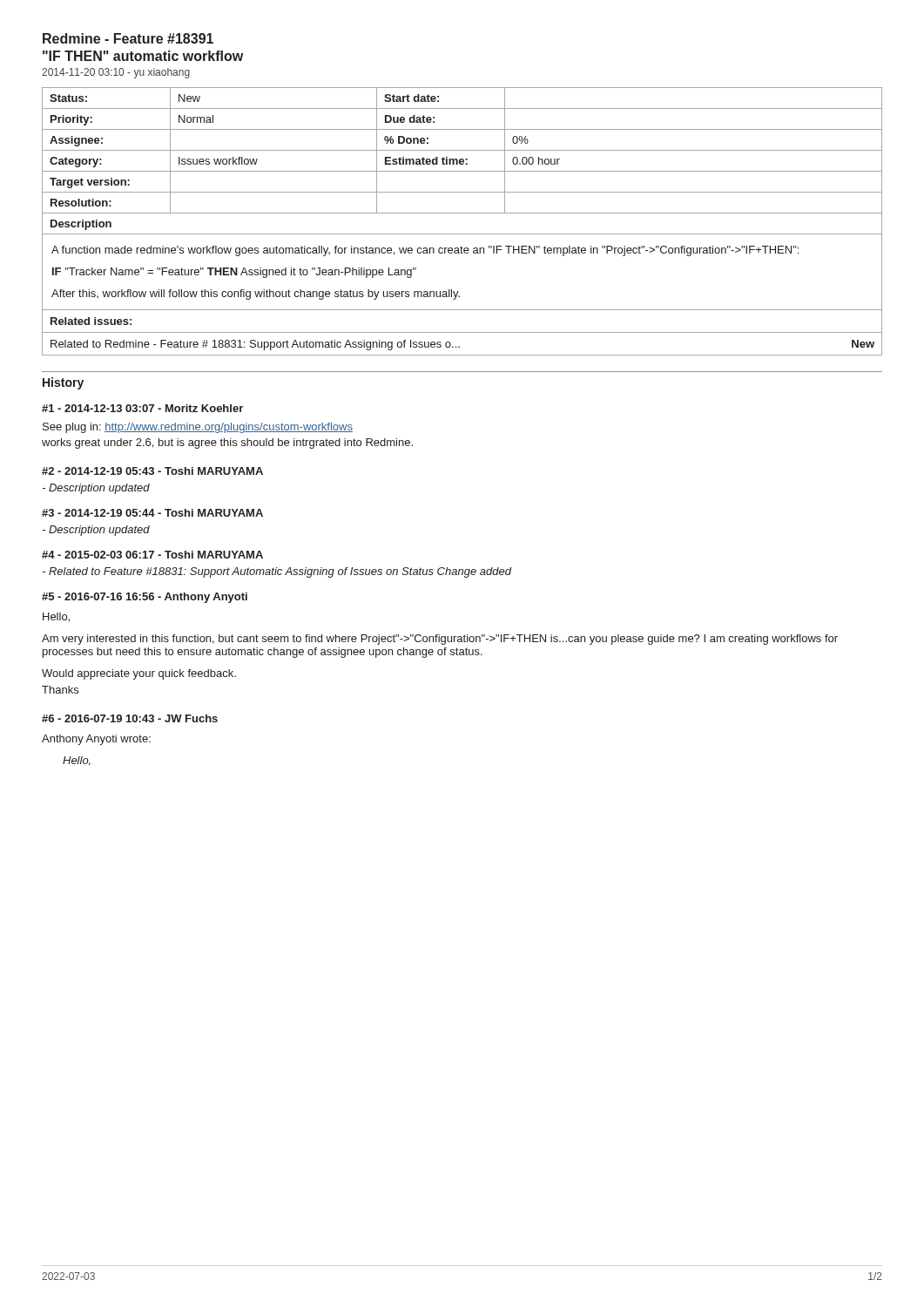The image size is (924, 1307).
Task: Navigate to the text block starting "Anthony Anyoti wrote: Hello,"
Action: coord(96,740)
